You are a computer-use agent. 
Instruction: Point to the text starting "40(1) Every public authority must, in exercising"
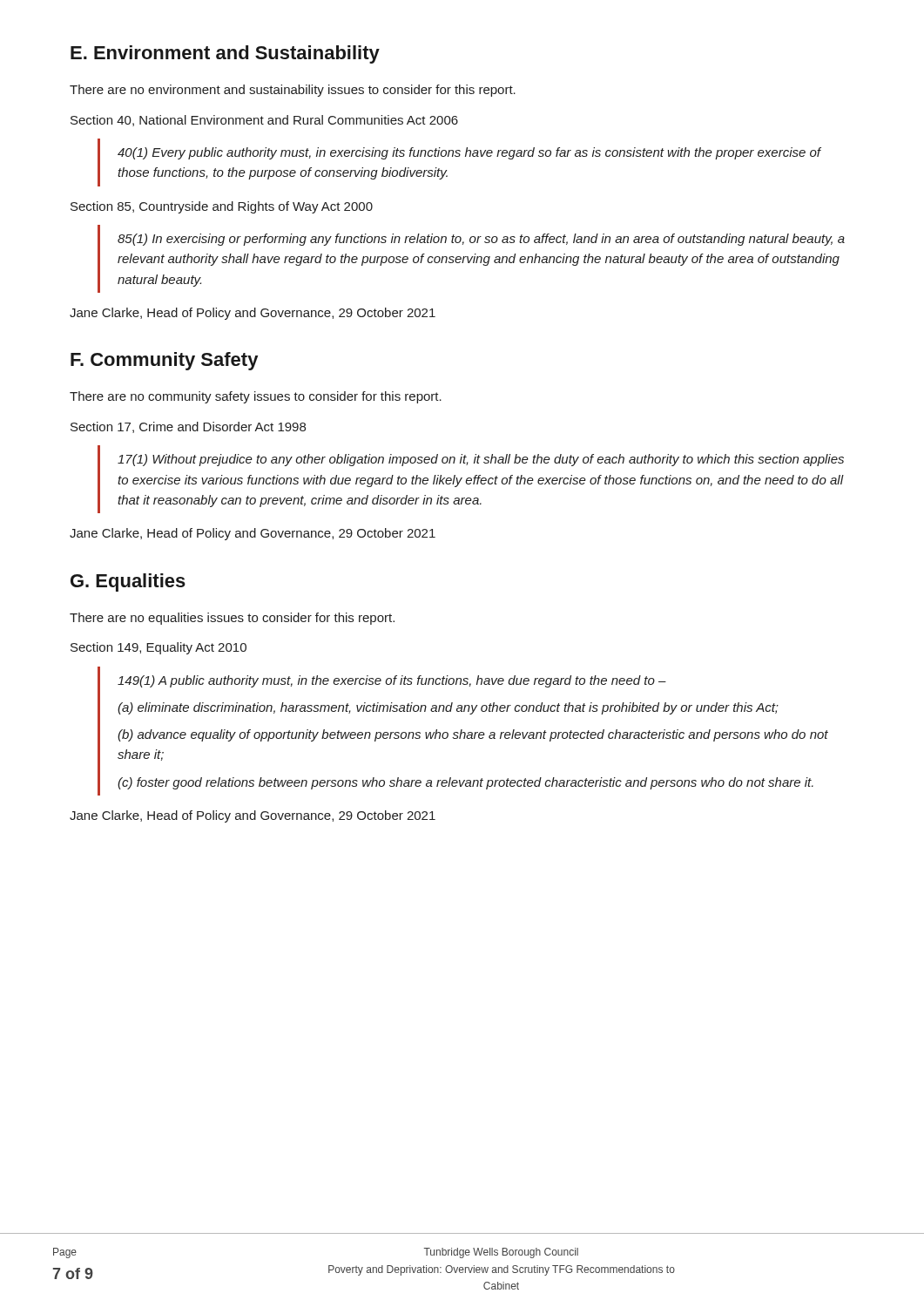[x=476, y=162]
